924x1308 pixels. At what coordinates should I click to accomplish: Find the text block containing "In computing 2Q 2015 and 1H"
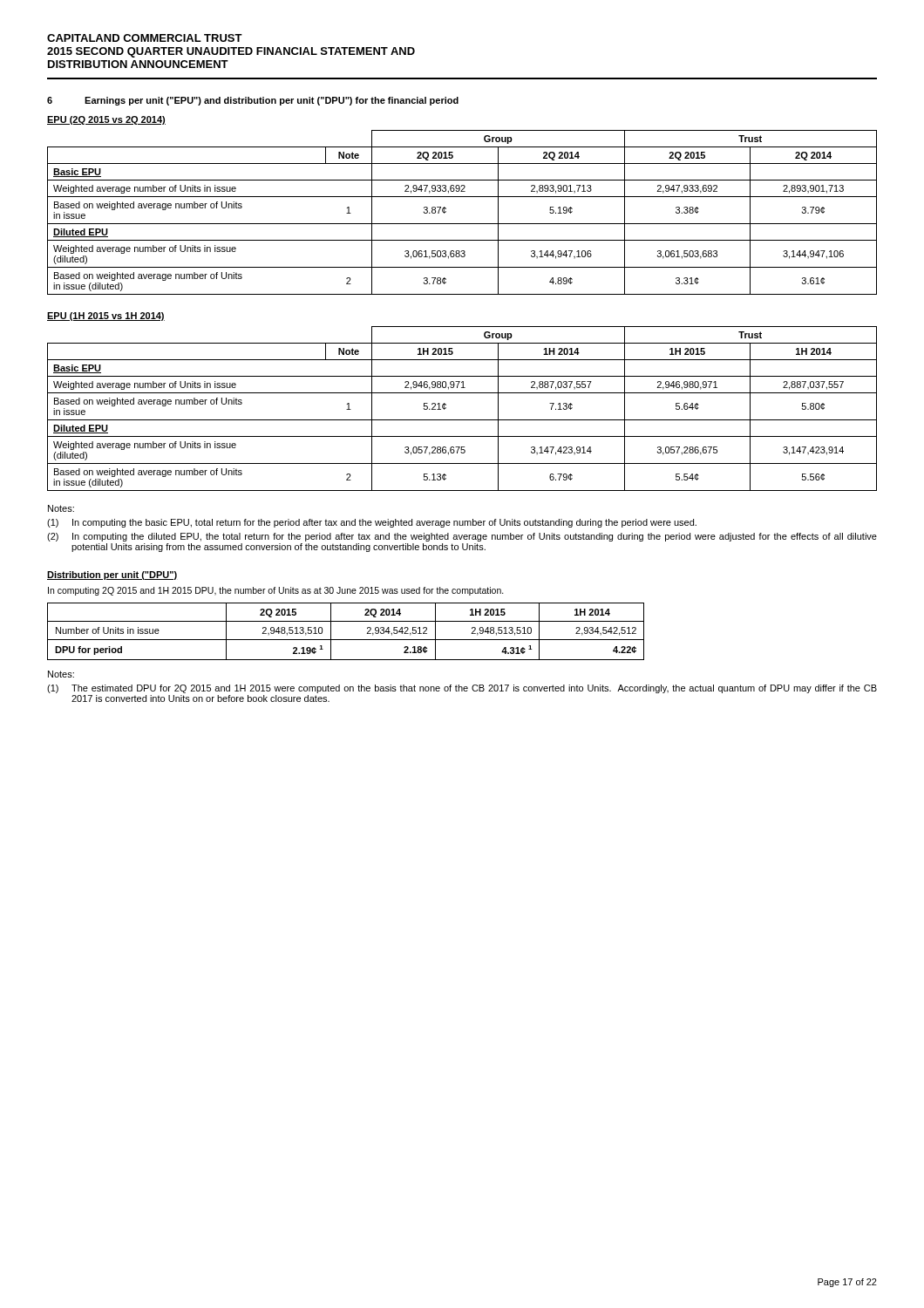pos(275,590)
